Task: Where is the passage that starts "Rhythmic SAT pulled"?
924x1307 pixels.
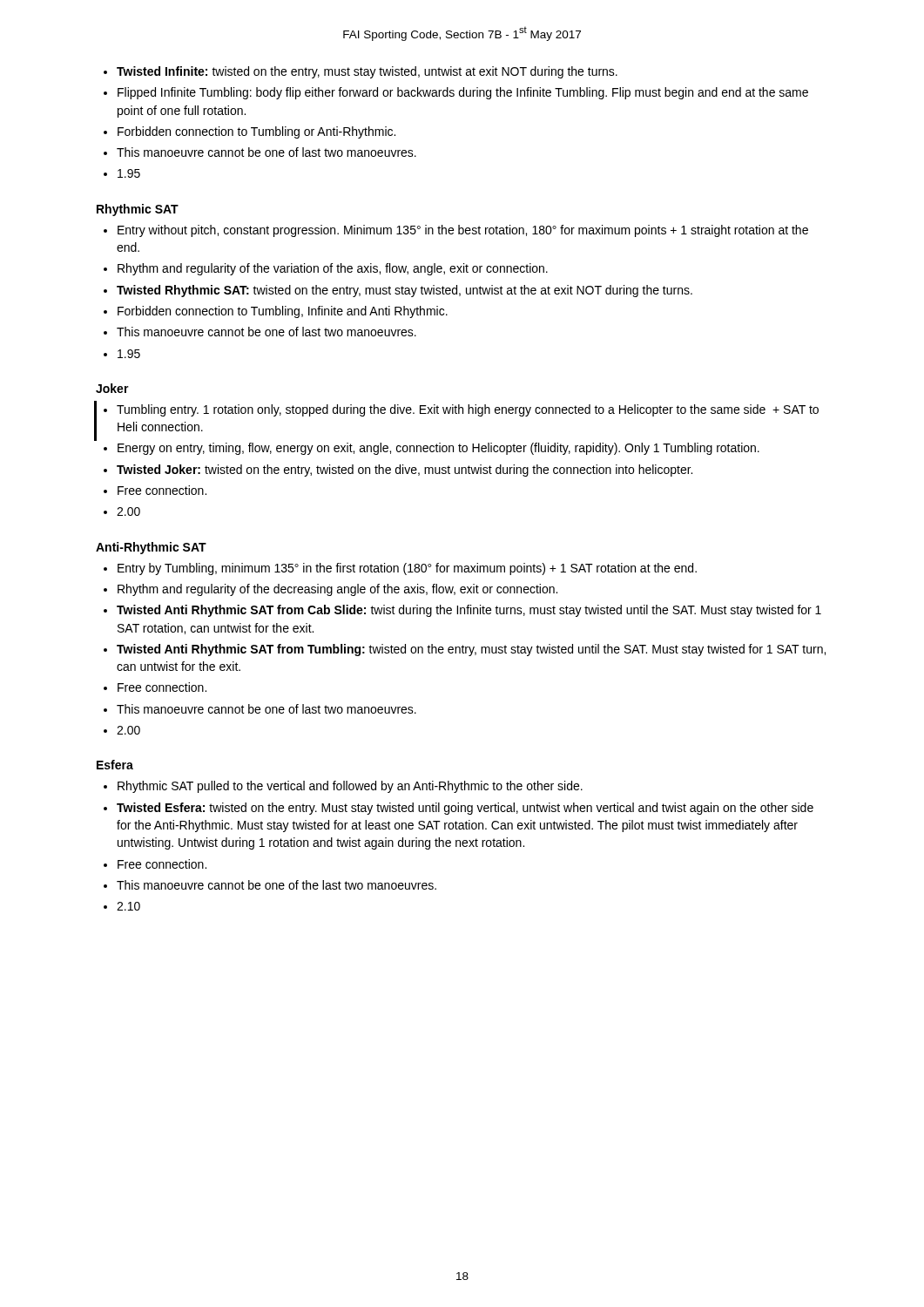Action: coord(350,786)
